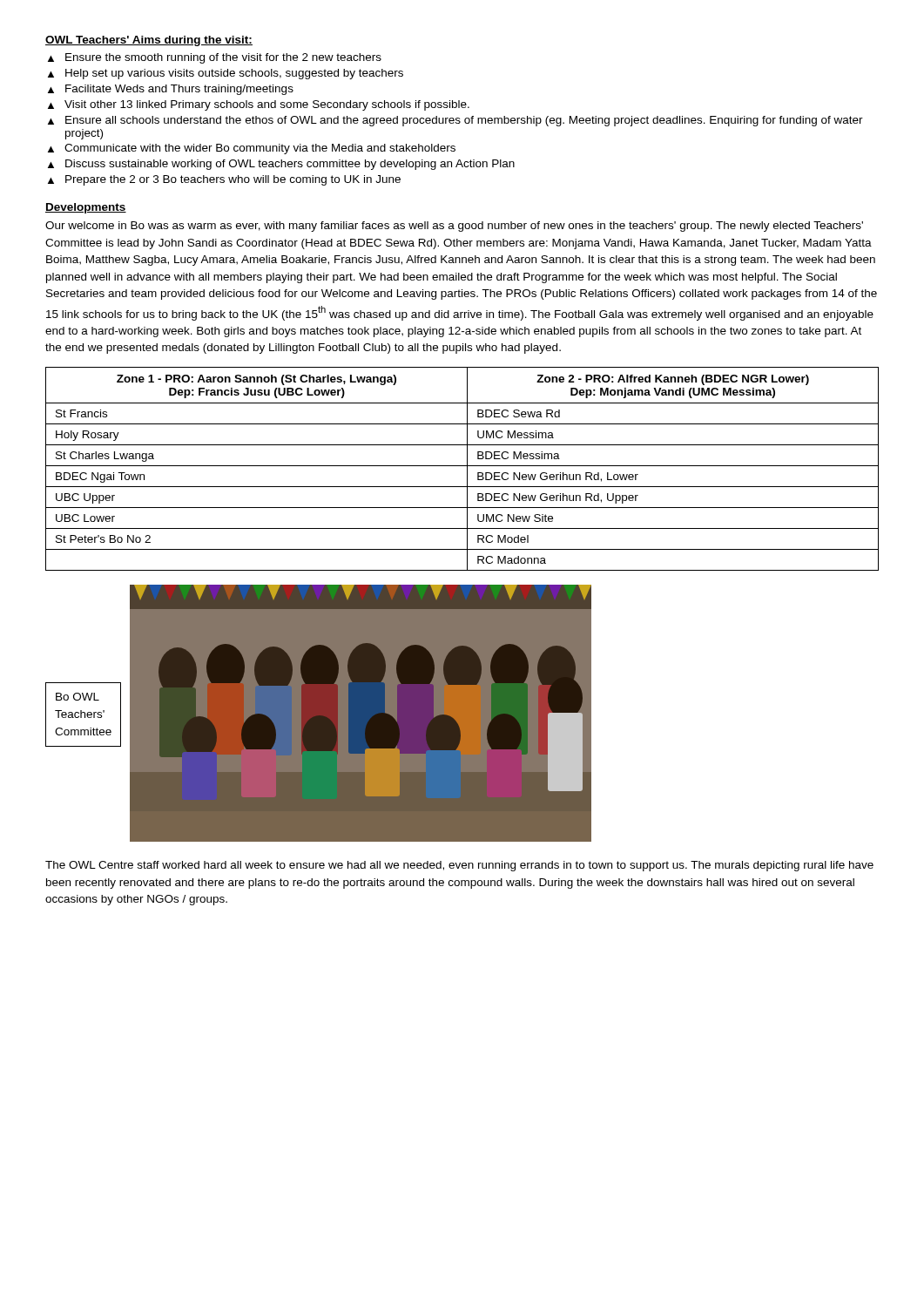Click the passage that begins "▲ Communicate with the wider Bo community"

462,148
